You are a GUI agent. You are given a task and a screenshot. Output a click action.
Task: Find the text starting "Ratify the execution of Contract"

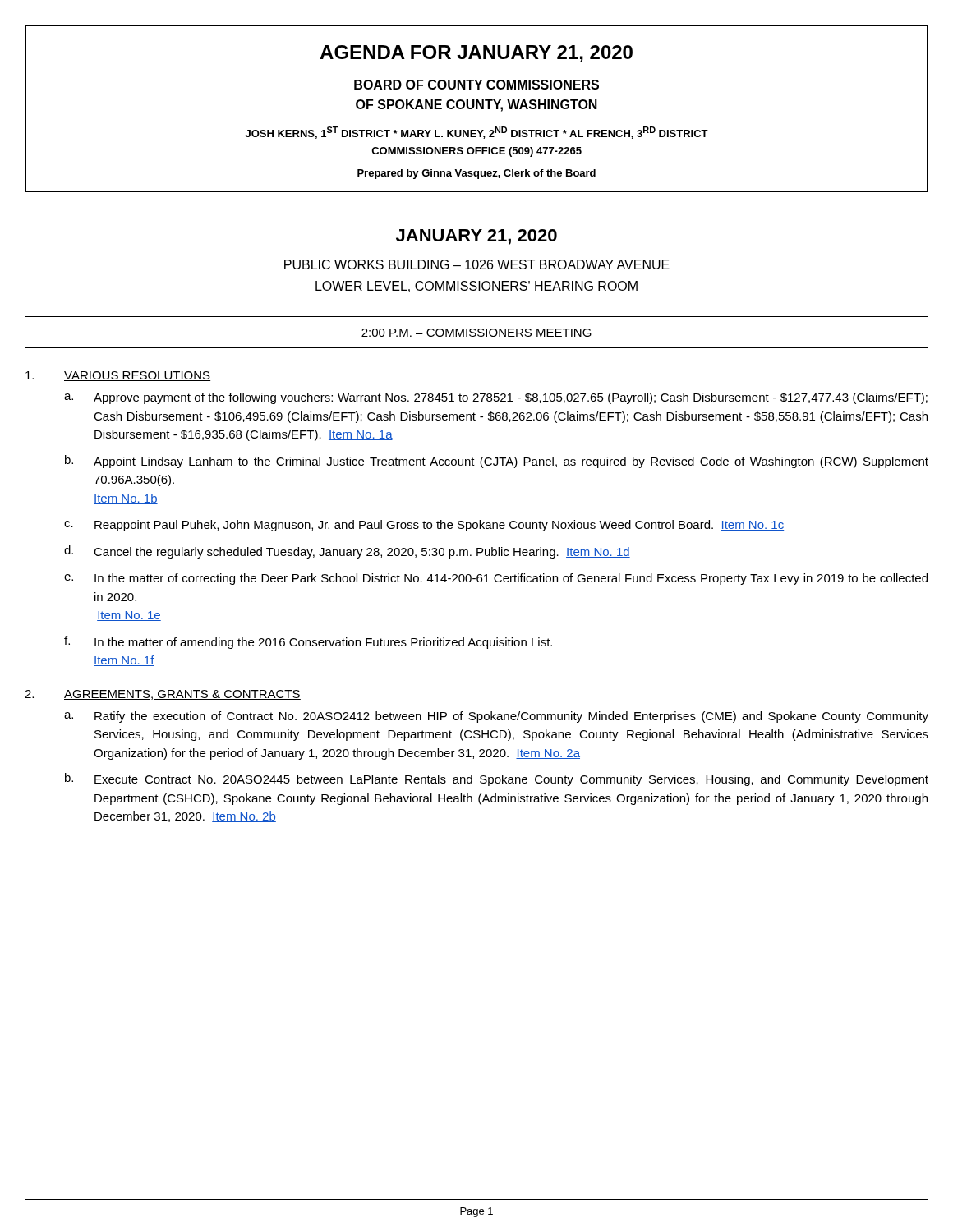coord(511,734)
